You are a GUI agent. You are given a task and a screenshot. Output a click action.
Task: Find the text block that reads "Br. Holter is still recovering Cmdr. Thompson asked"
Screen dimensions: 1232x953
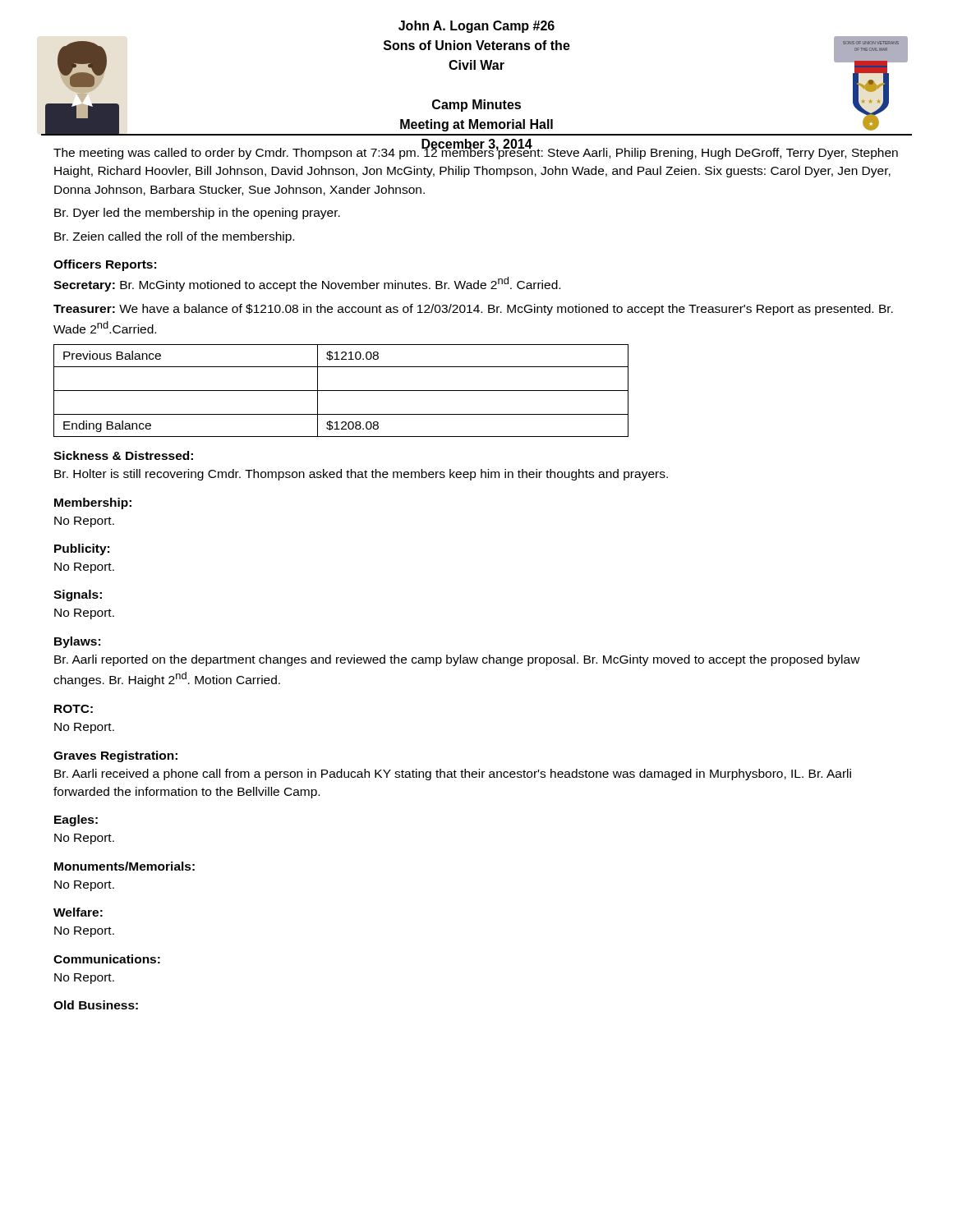(x=476, y=474)
